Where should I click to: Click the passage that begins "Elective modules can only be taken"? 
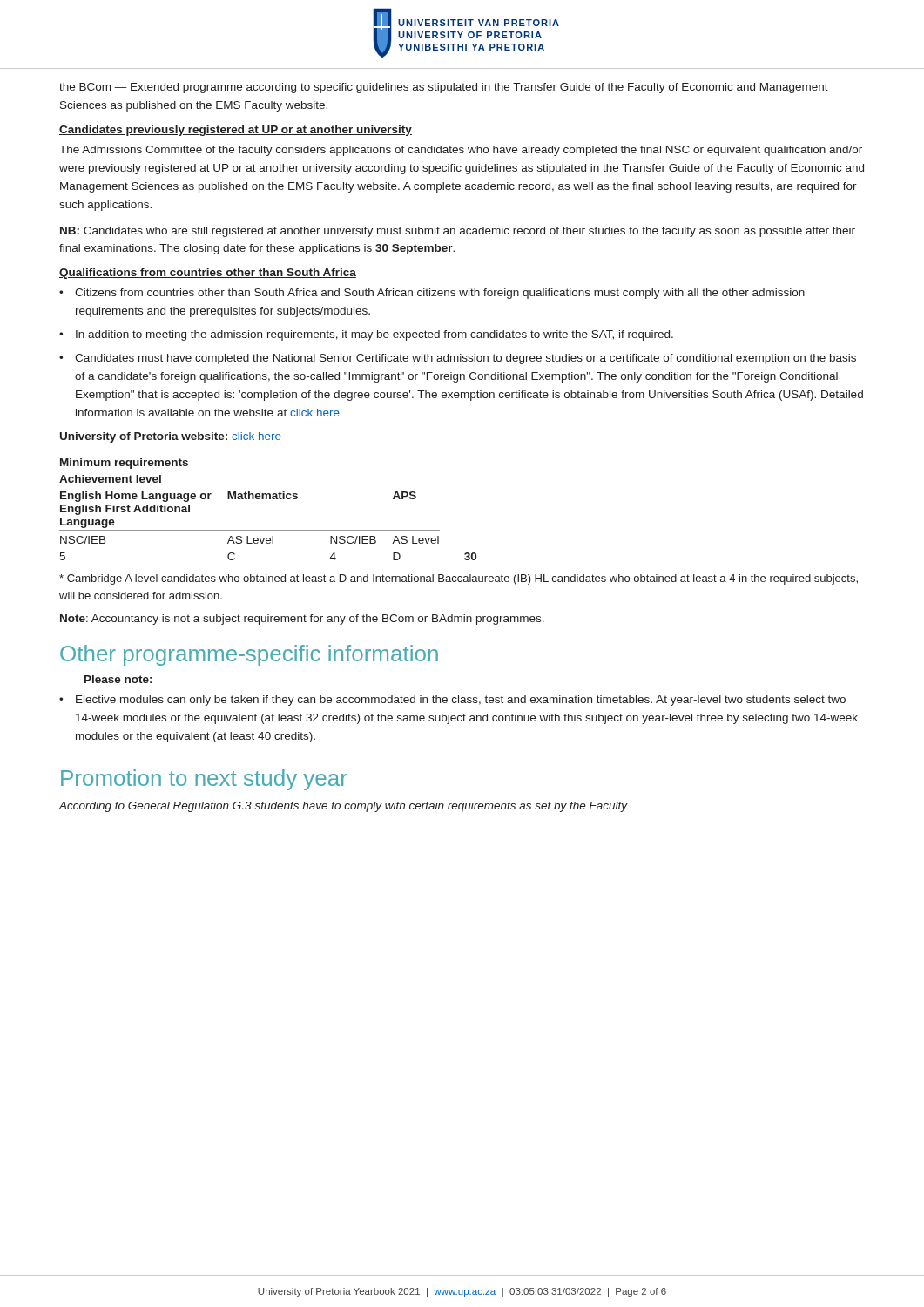(466, 718)
